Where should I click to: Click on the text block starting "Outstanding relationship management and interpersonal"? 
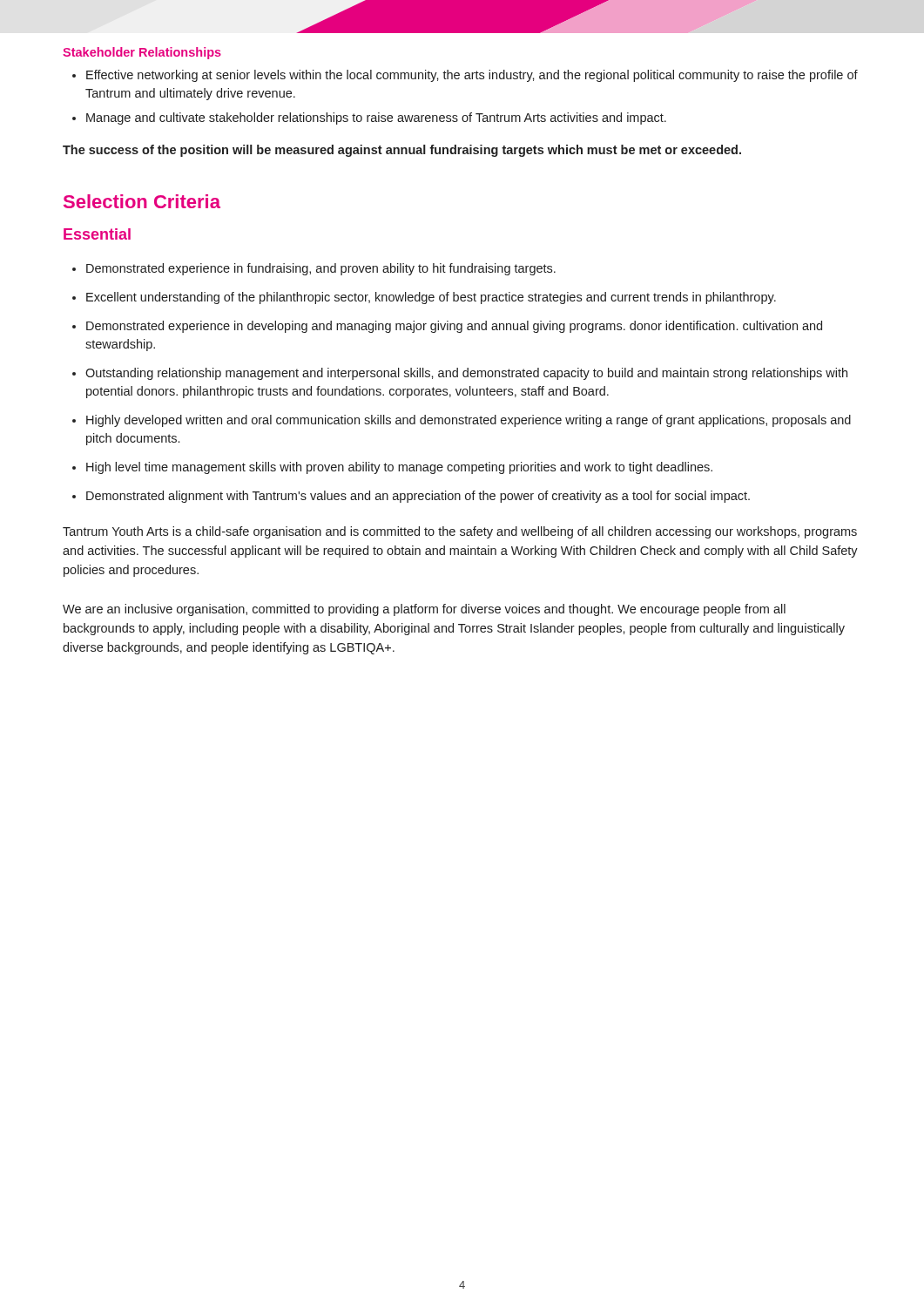point(467,382)
